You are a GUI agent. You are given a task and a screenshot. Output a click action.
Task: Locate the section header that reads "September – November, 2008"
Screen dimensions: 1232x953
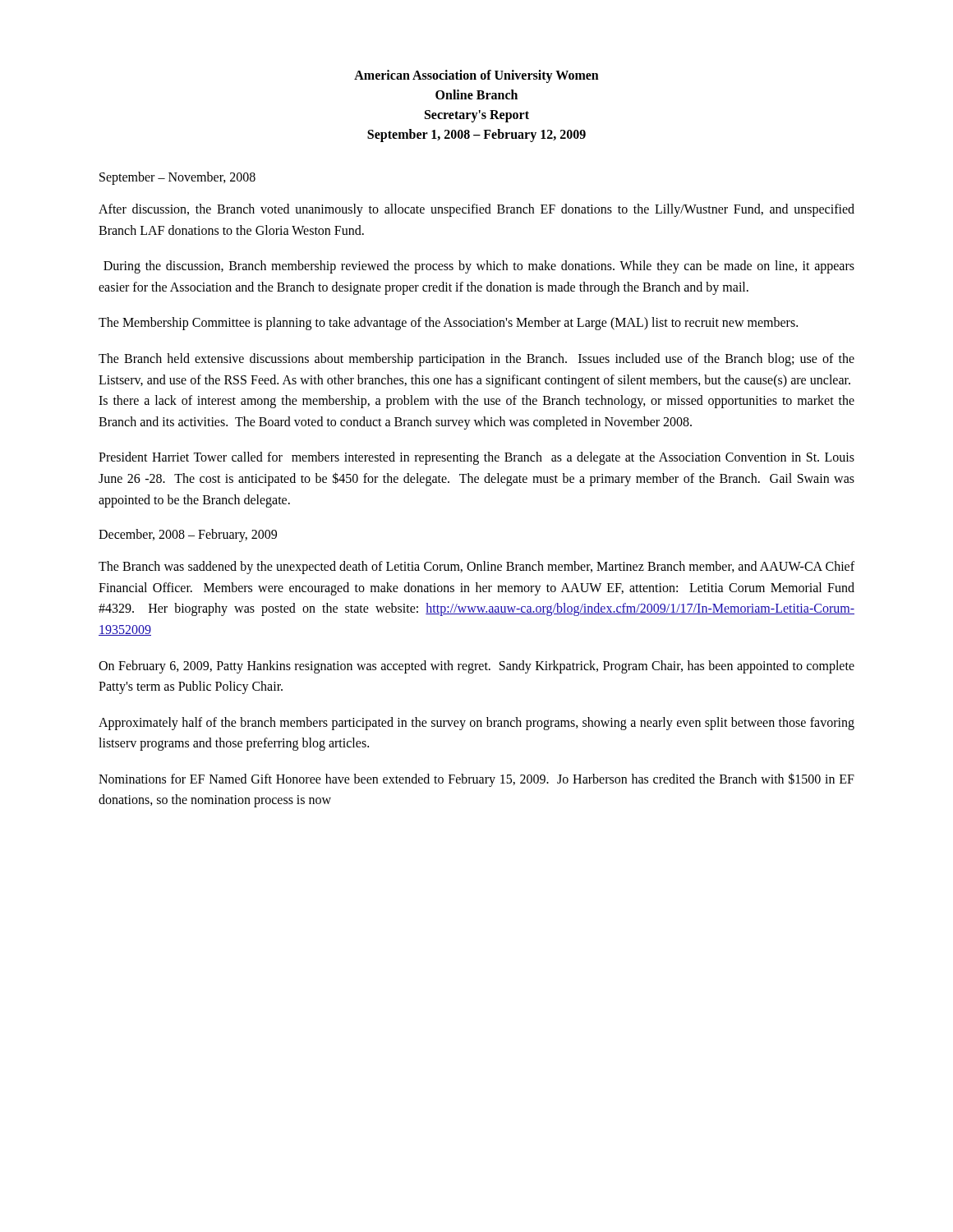click(x=177, y=177)
